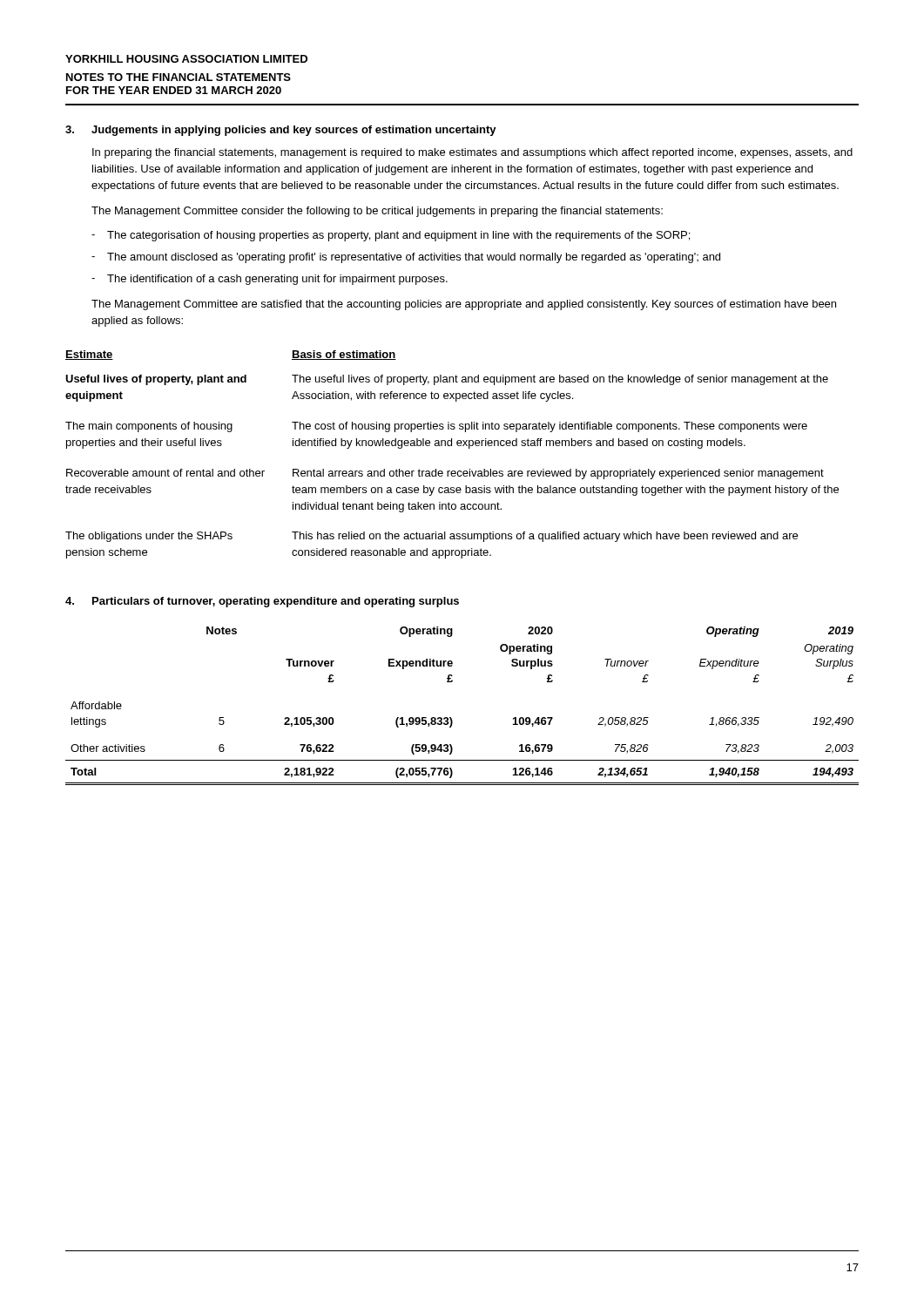Select the text starting "The Management Committee consider the following to be"
This screenshot has width=924, height=1307.
click(377, 210)
